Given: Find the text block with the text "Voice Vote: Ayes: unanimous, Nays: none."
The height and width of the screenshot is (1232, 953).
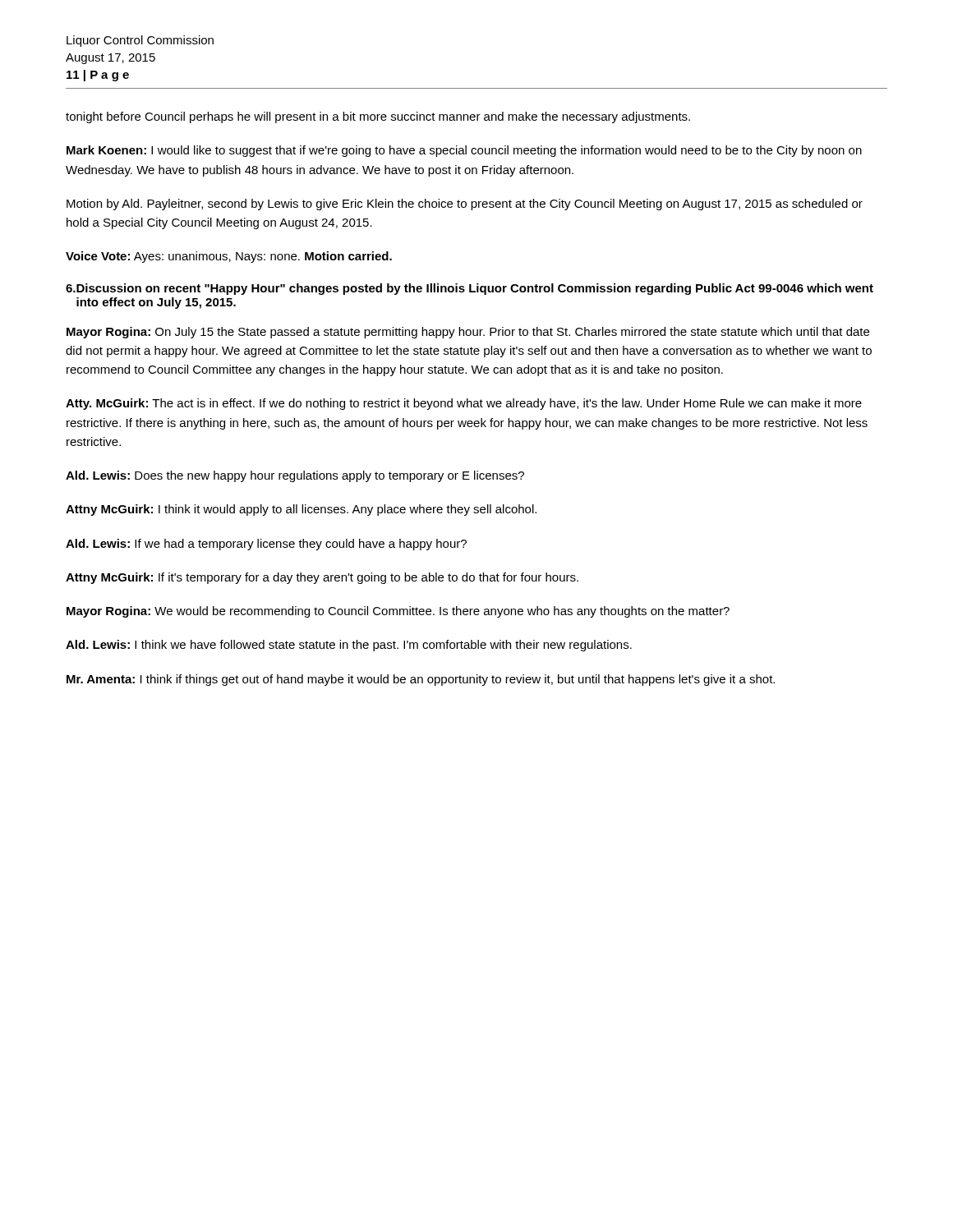Looking at the screenshot, I should (x=229, y=256).
